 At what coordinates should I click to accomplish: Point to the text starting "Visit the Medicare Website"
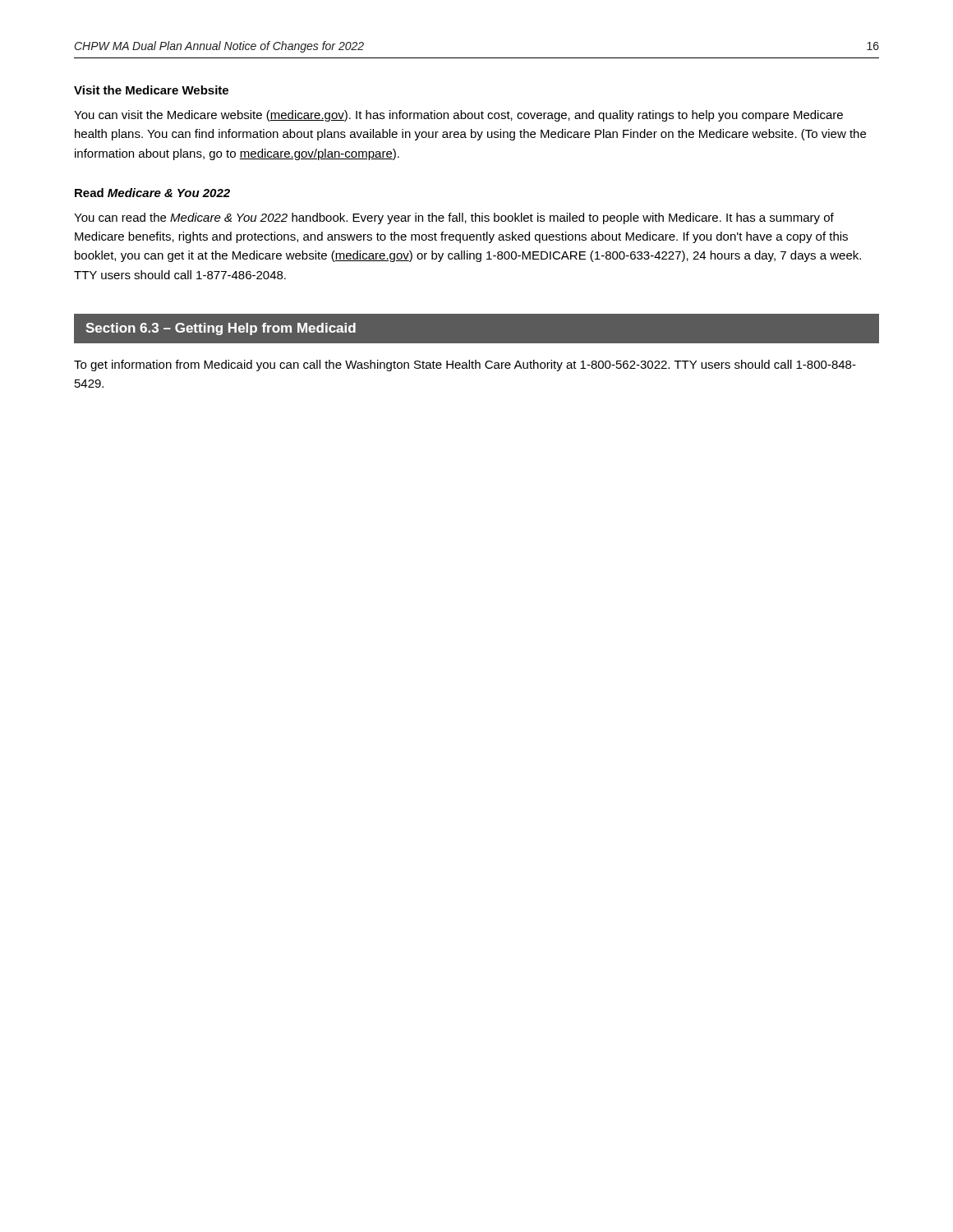[151, 90]
